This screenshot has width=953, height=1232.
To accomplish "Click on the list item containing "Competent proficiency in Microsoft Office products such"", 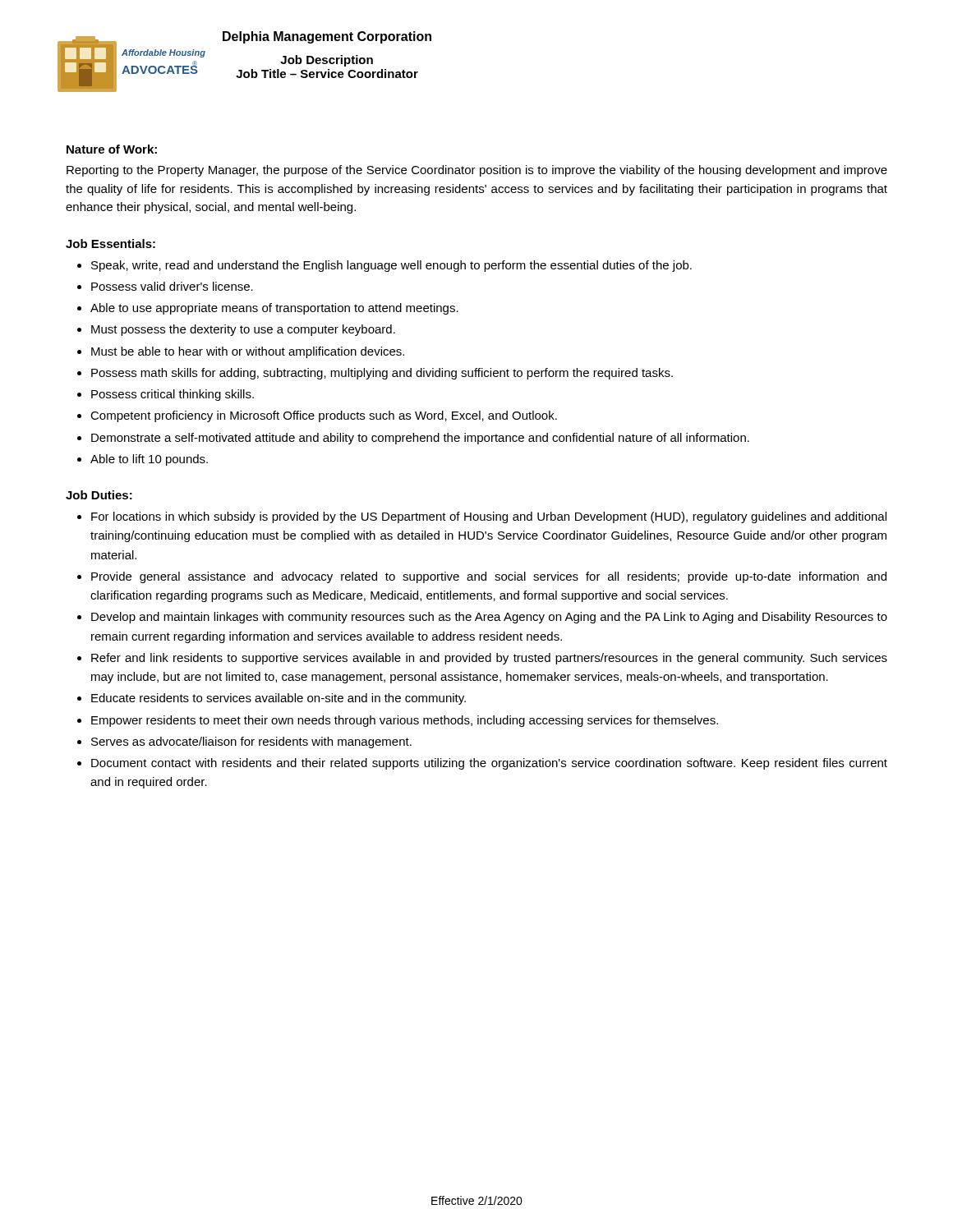I will (324, 415).
